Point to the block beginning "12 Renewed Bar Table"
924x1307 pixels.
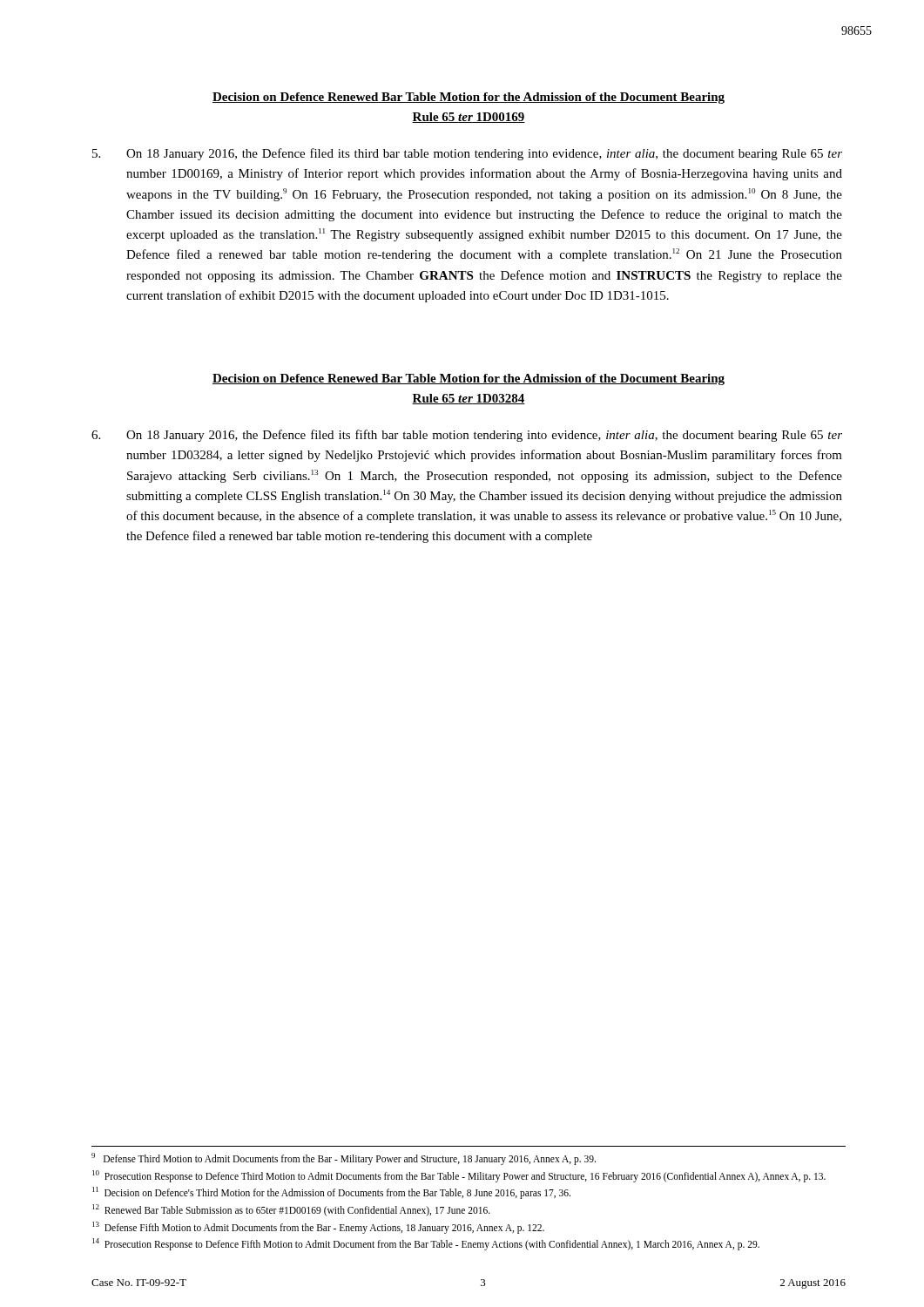[291, 1209]
